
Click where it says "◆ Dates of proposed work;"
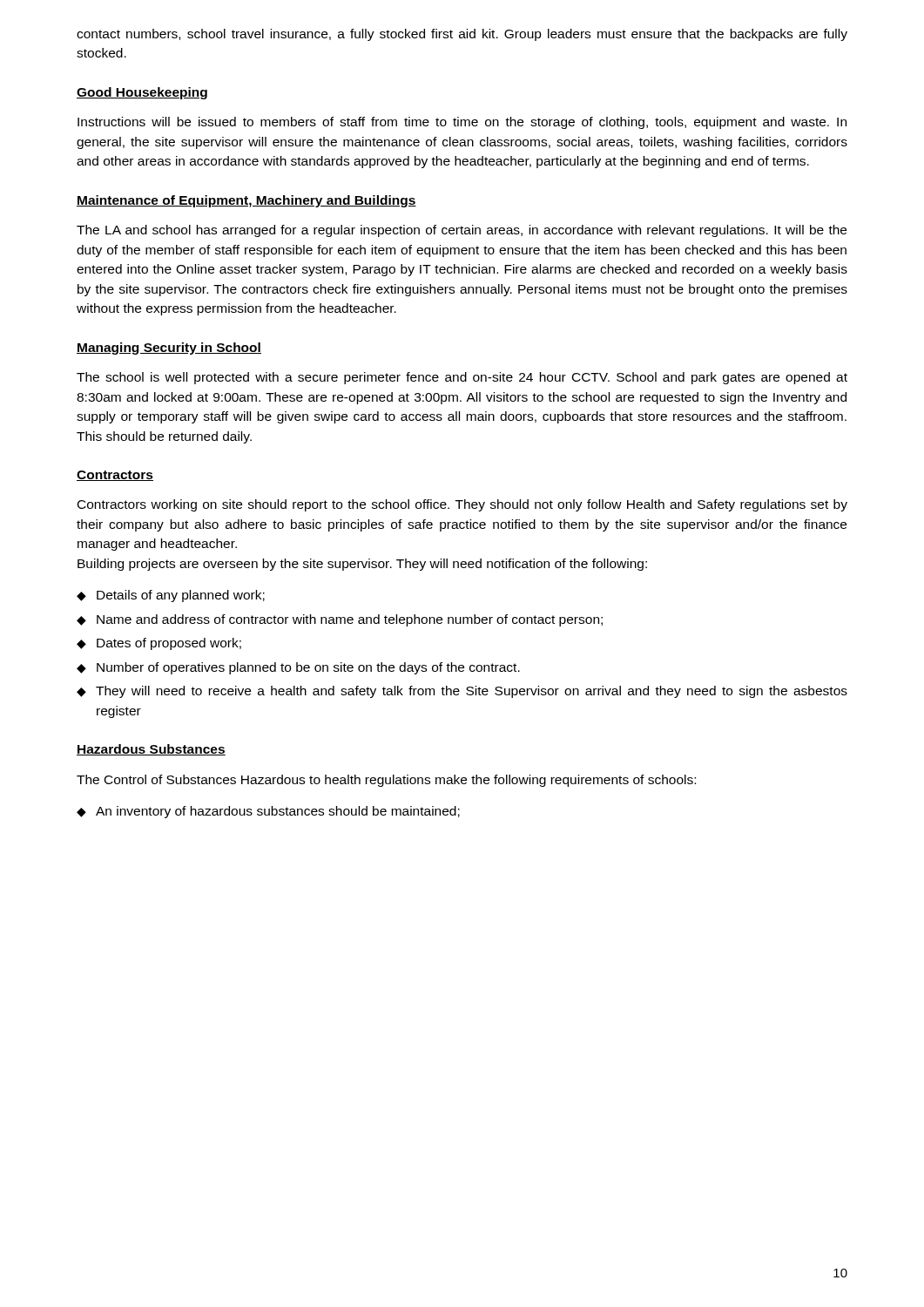[x=159, y=644]
